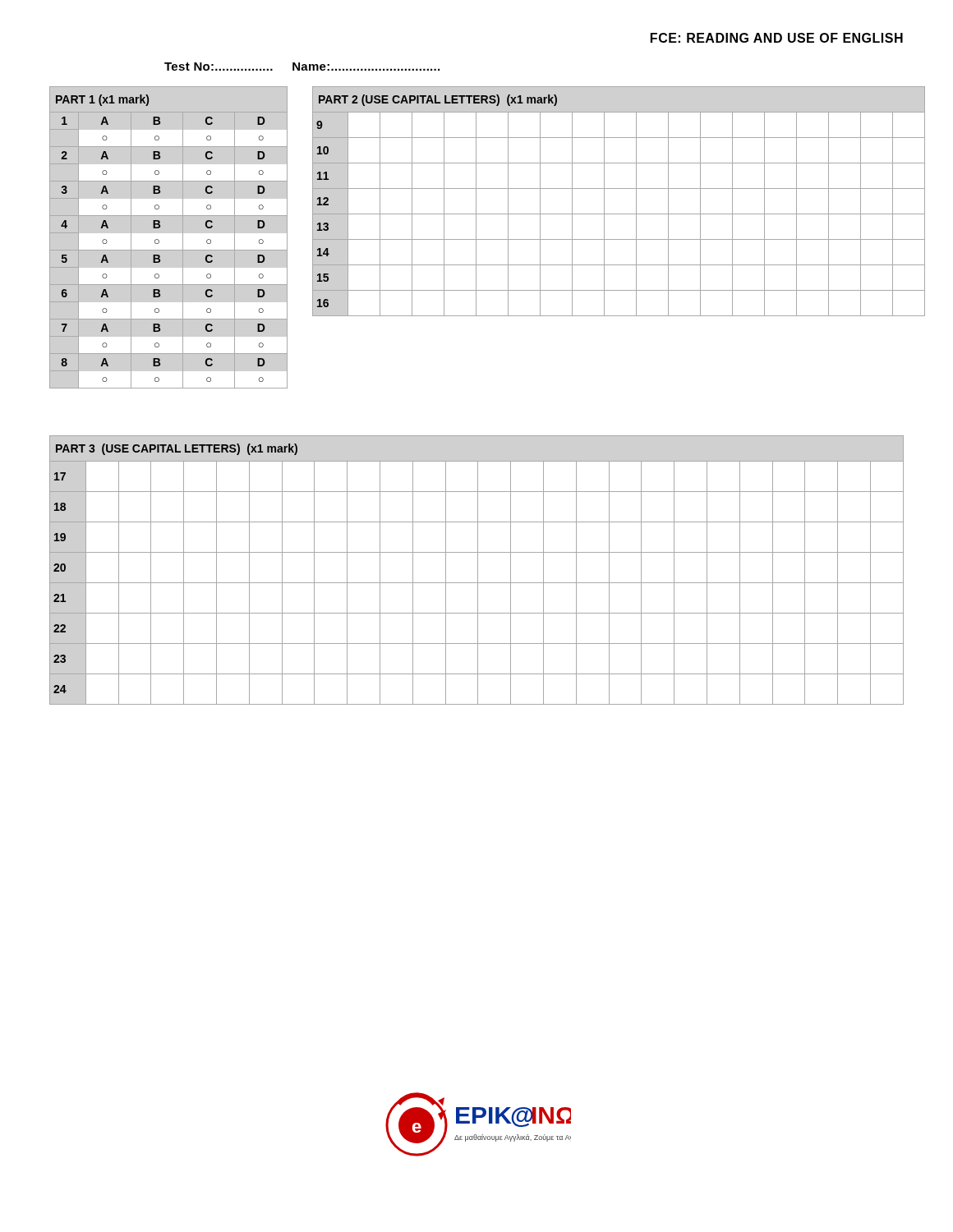The image size is (953, 1232).
Task: Find the title containing "FCE: READING AND USE OF ENGLISH"
Action: click(x=777, y=38)
